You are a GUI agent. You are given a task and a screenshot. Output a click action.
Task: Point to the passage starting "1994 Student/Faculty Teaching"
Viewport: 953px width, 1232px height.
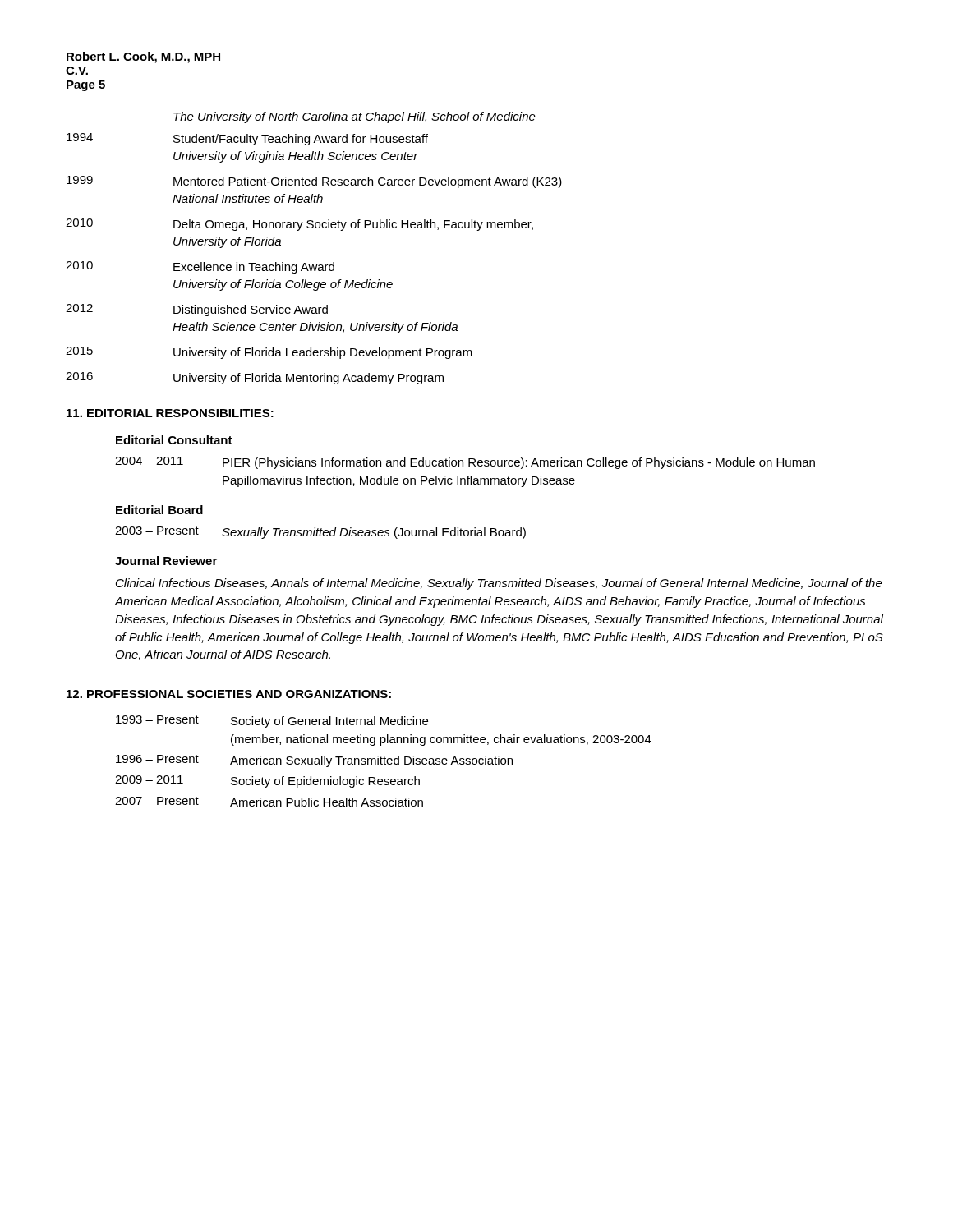tap(247, 139)
